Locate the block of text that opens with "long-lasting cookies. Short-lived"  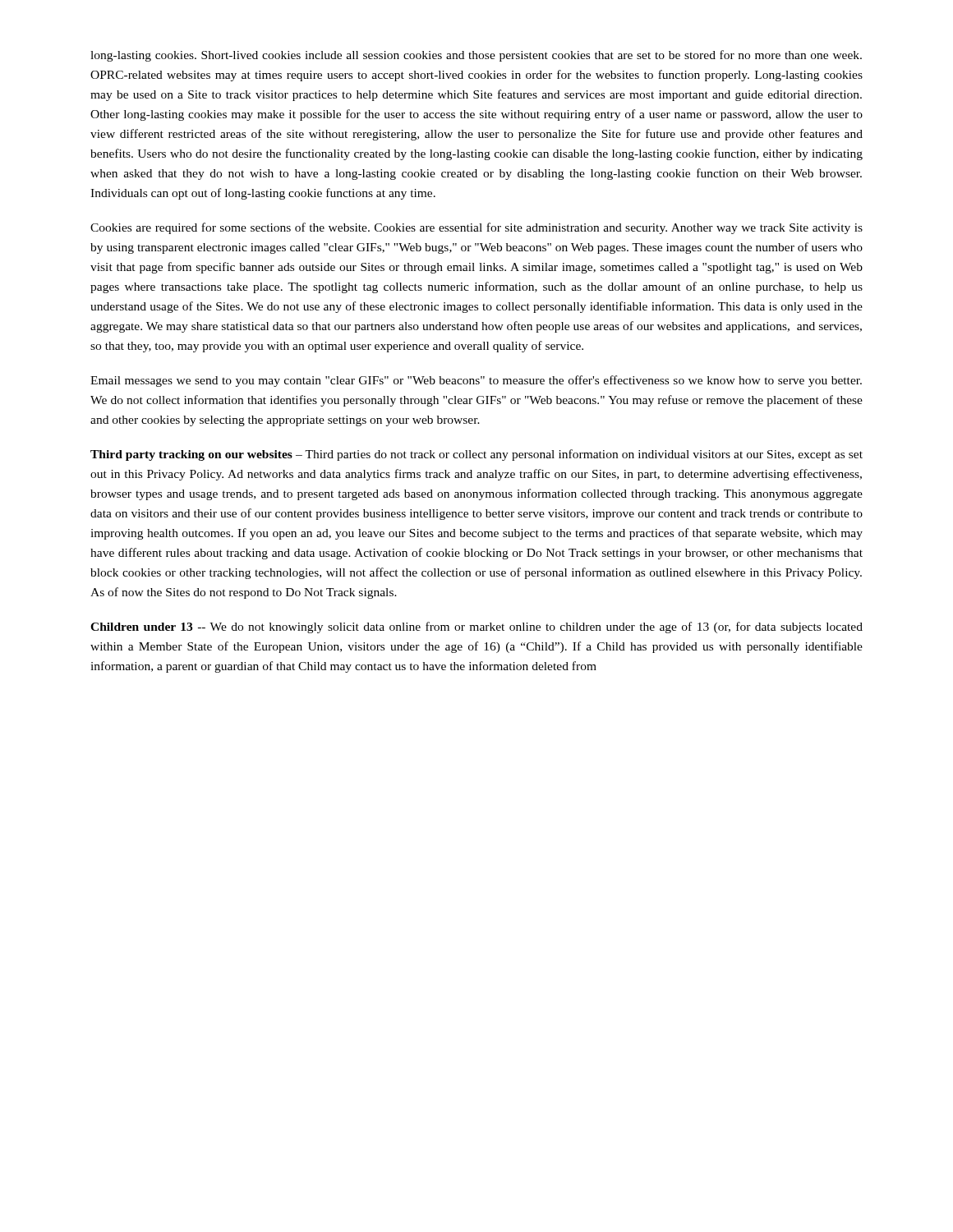pyautogui.click(x=476, y=124)
